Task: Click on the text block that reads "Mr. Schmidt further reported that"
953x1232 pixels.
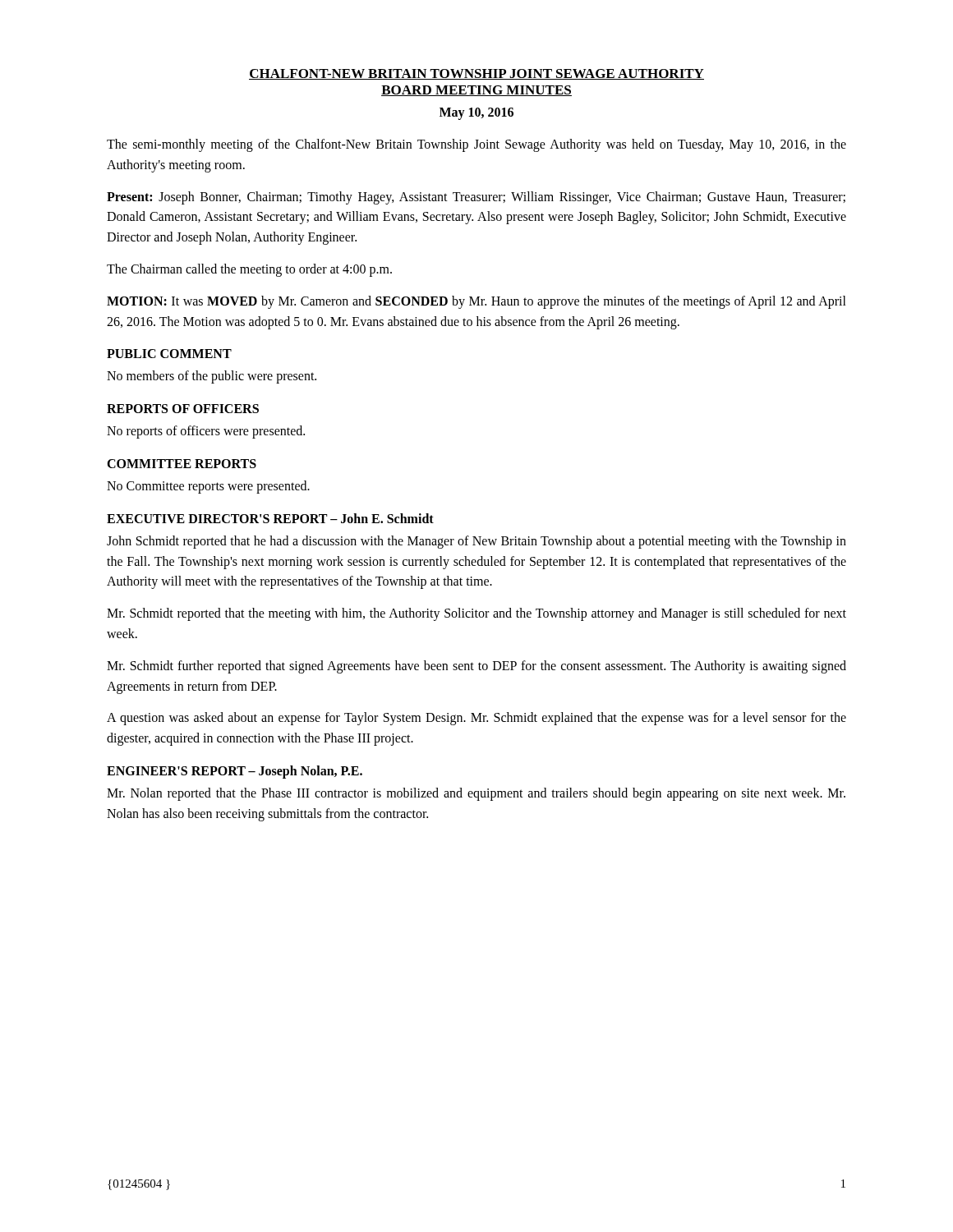Action: [x=476, y=676]
